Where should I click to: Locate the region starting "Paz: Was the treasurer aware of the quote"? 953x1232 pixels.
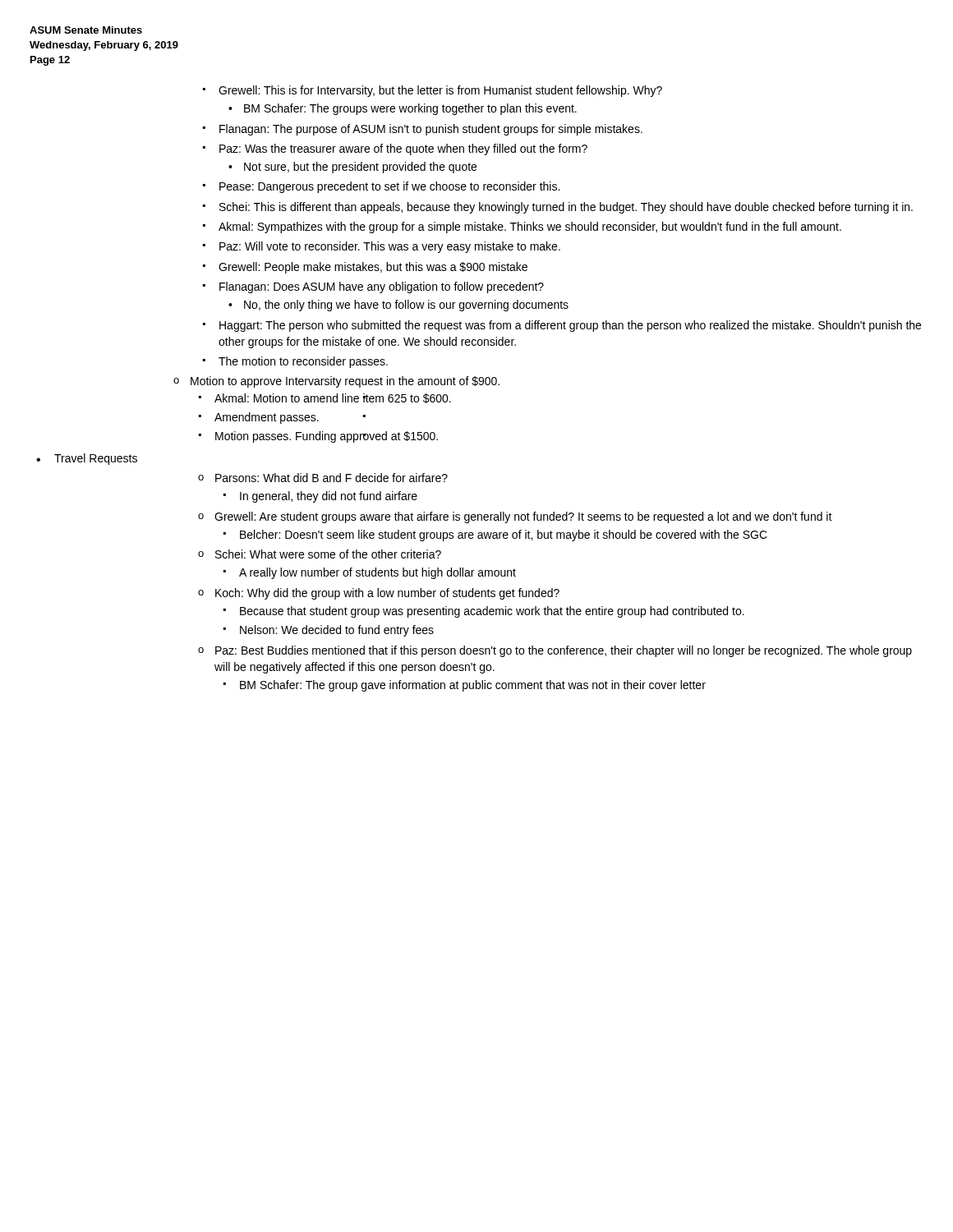click(x=571, y=159)
